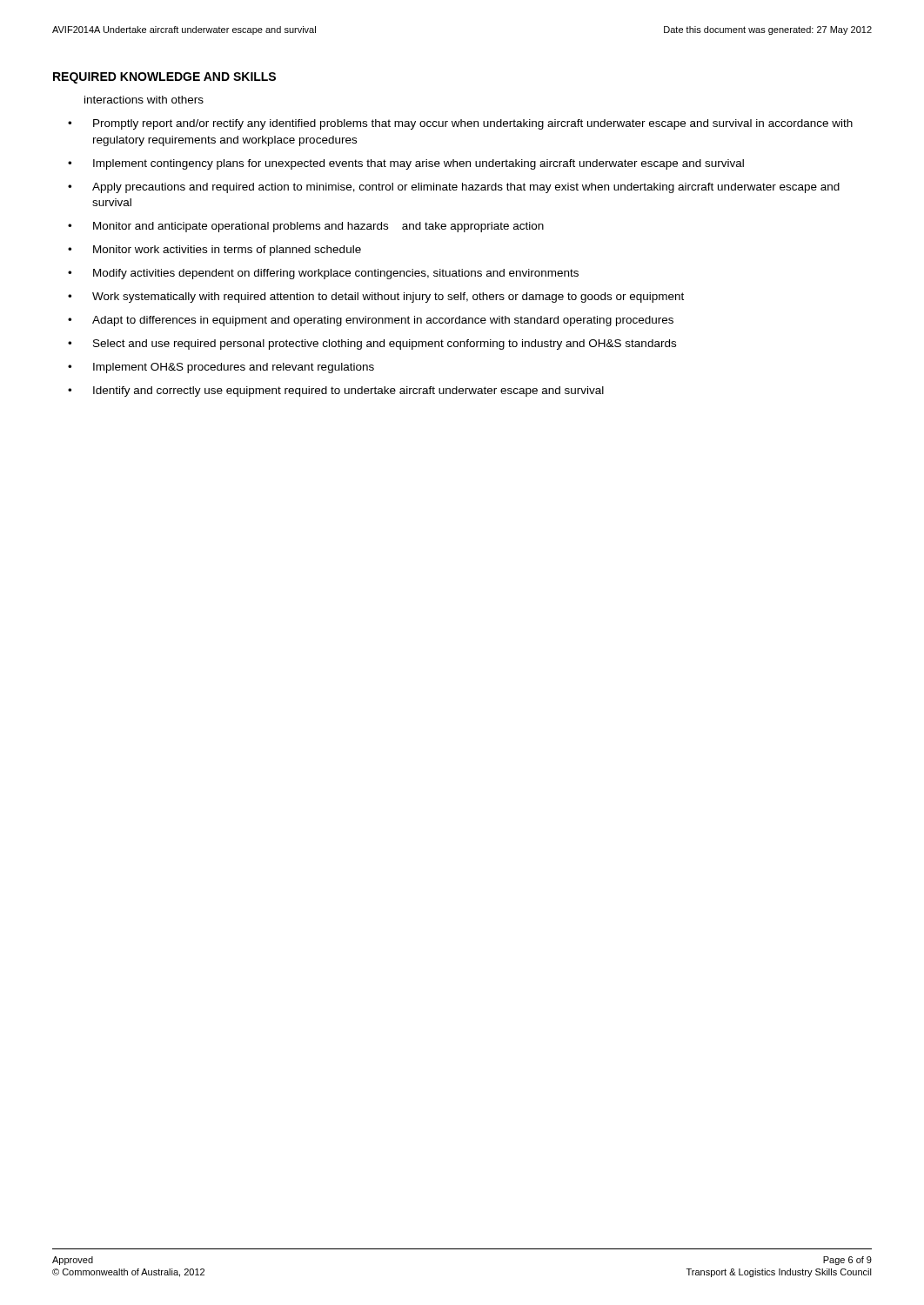Locate the list item that says "• Identify and correctly use equipment required to"
Screen dimensions: 1305x924
(x=470, y=391)
